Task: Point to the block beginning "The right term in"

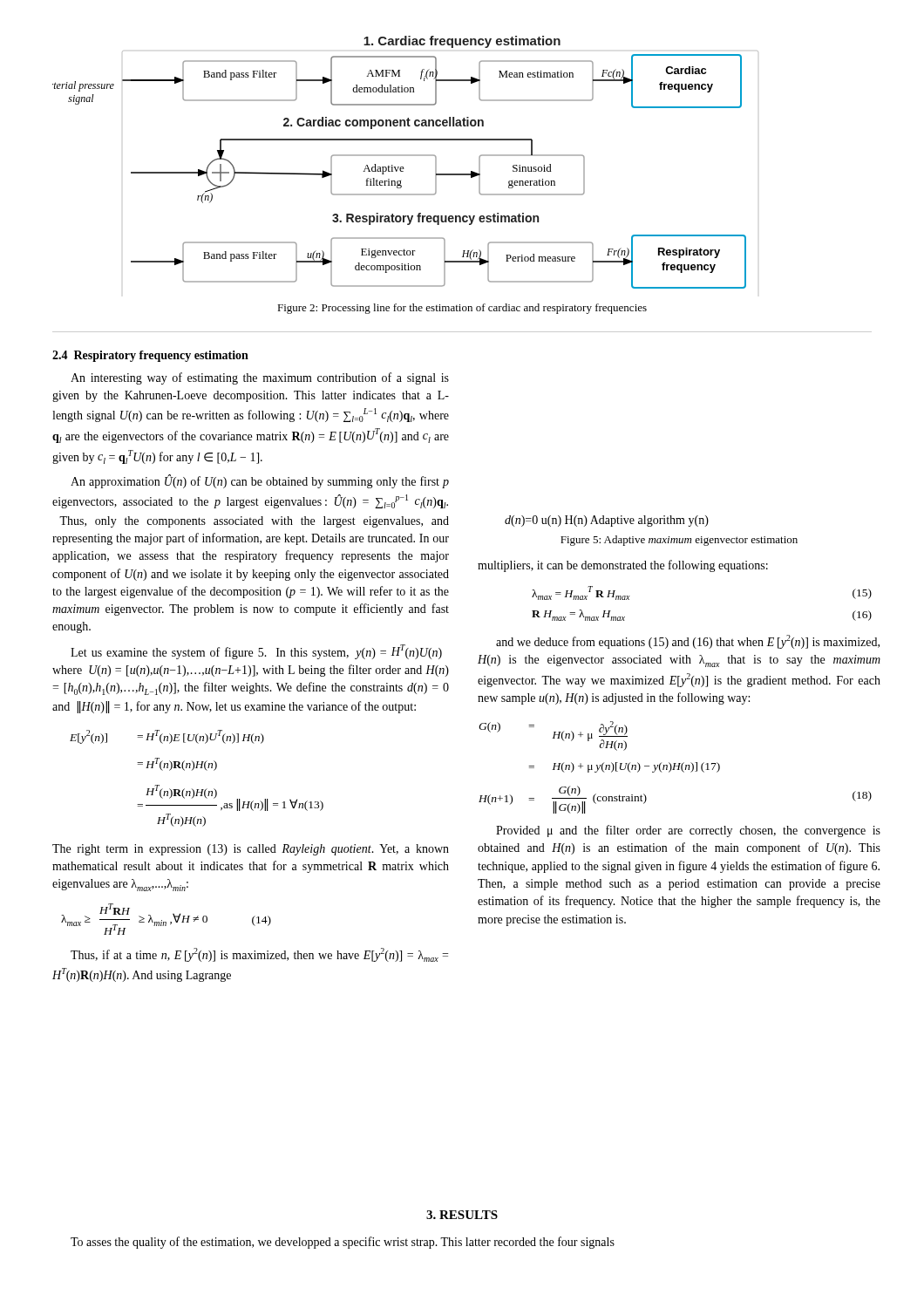Action: (251, 868)
